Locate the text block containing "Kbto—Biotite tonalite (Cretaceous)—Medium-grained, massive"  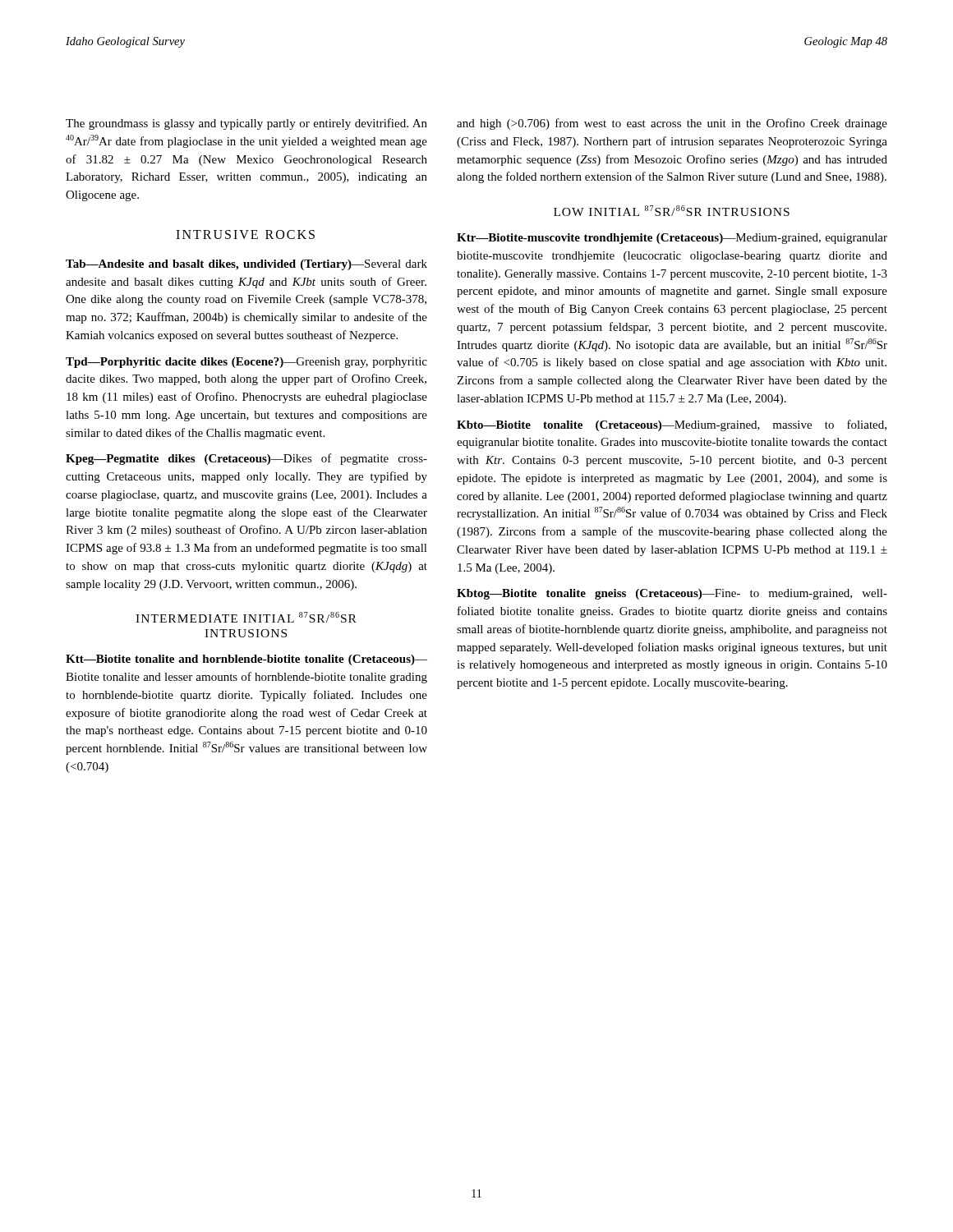(672, 496)
